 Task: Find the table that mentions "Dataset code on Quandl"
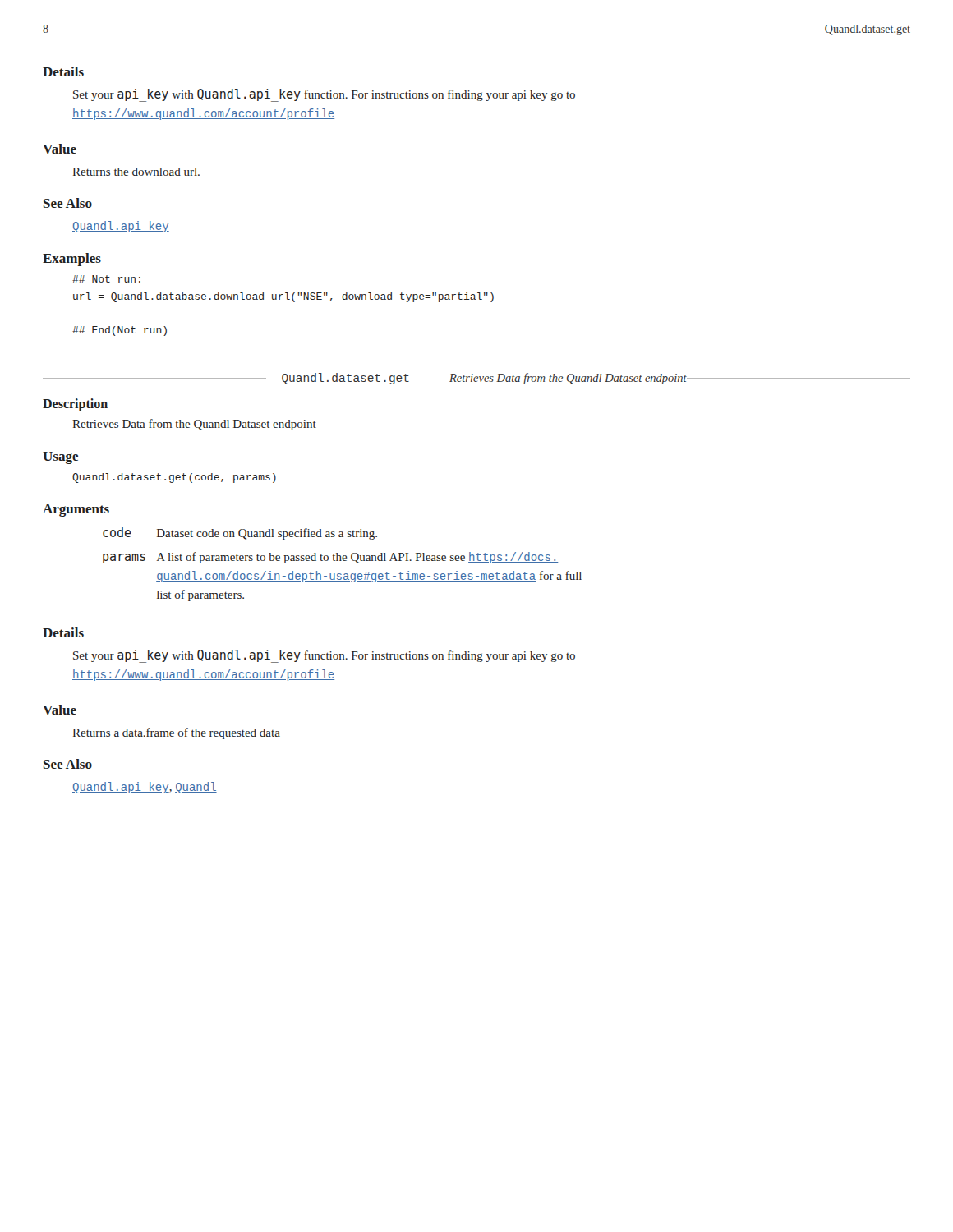491,565
